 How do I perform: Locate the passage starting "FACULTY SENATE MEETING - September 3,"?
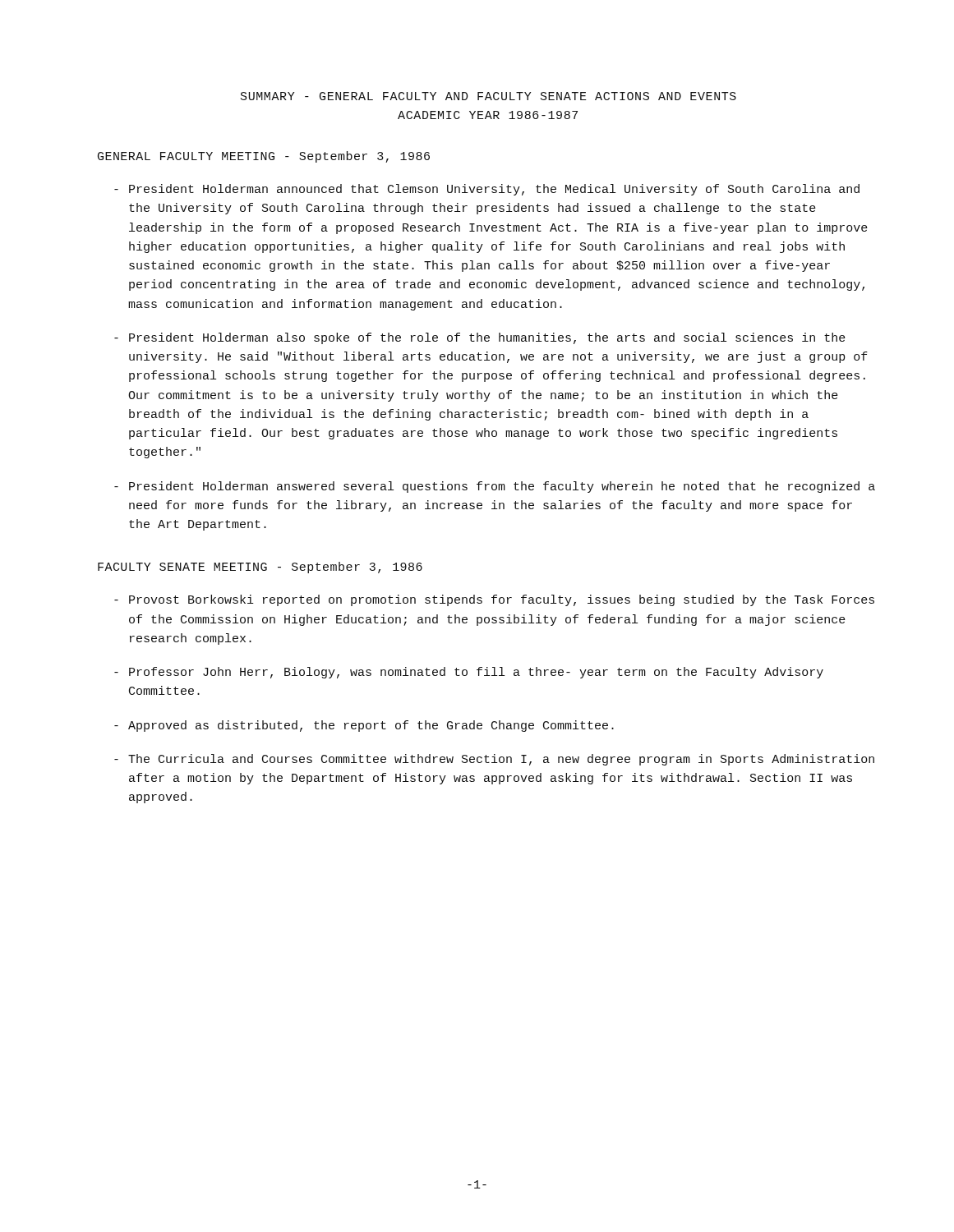tap(260, 568)
